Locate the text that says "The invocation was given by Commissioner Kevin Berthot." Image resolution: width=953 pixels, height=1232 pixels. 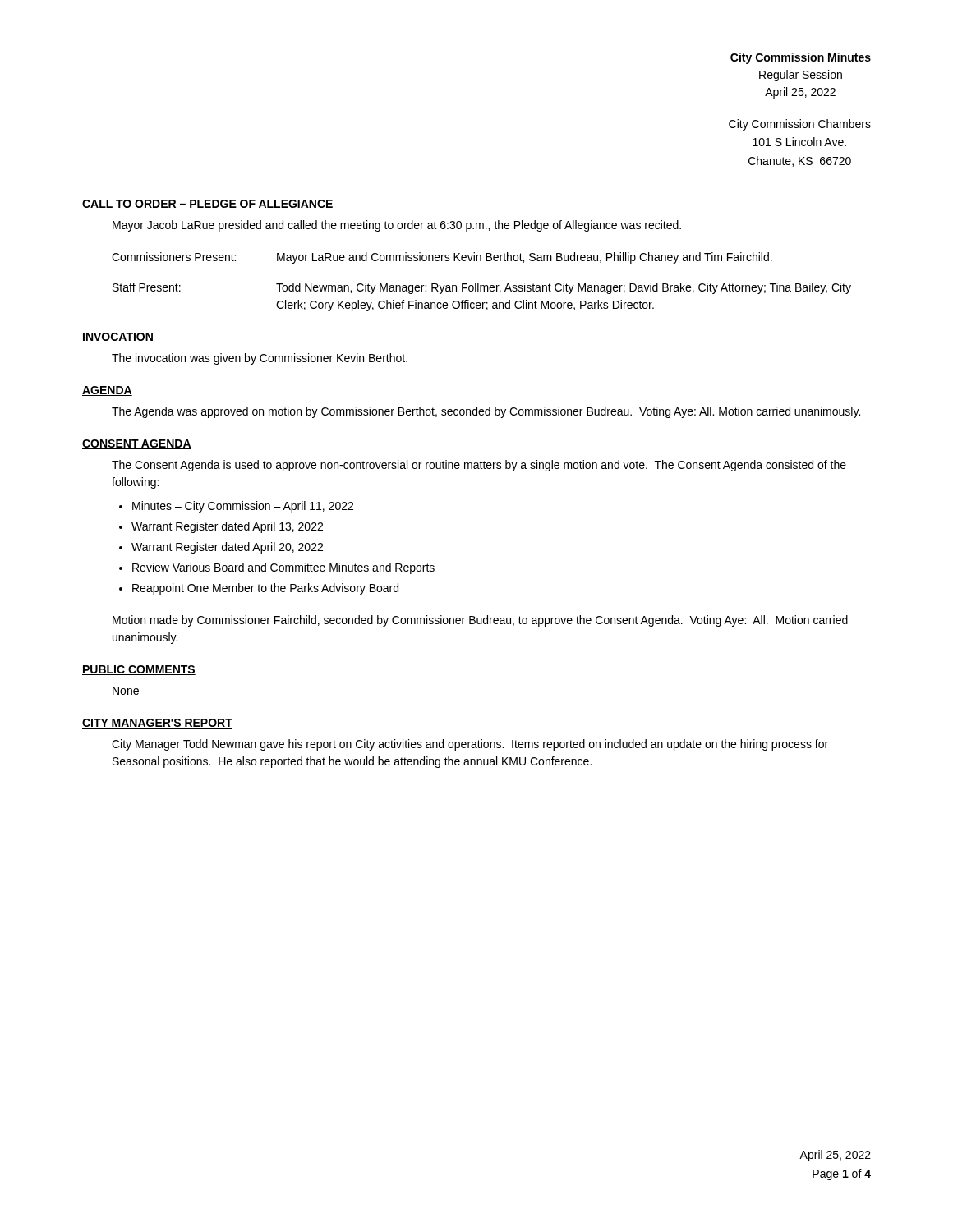(260, 358)
